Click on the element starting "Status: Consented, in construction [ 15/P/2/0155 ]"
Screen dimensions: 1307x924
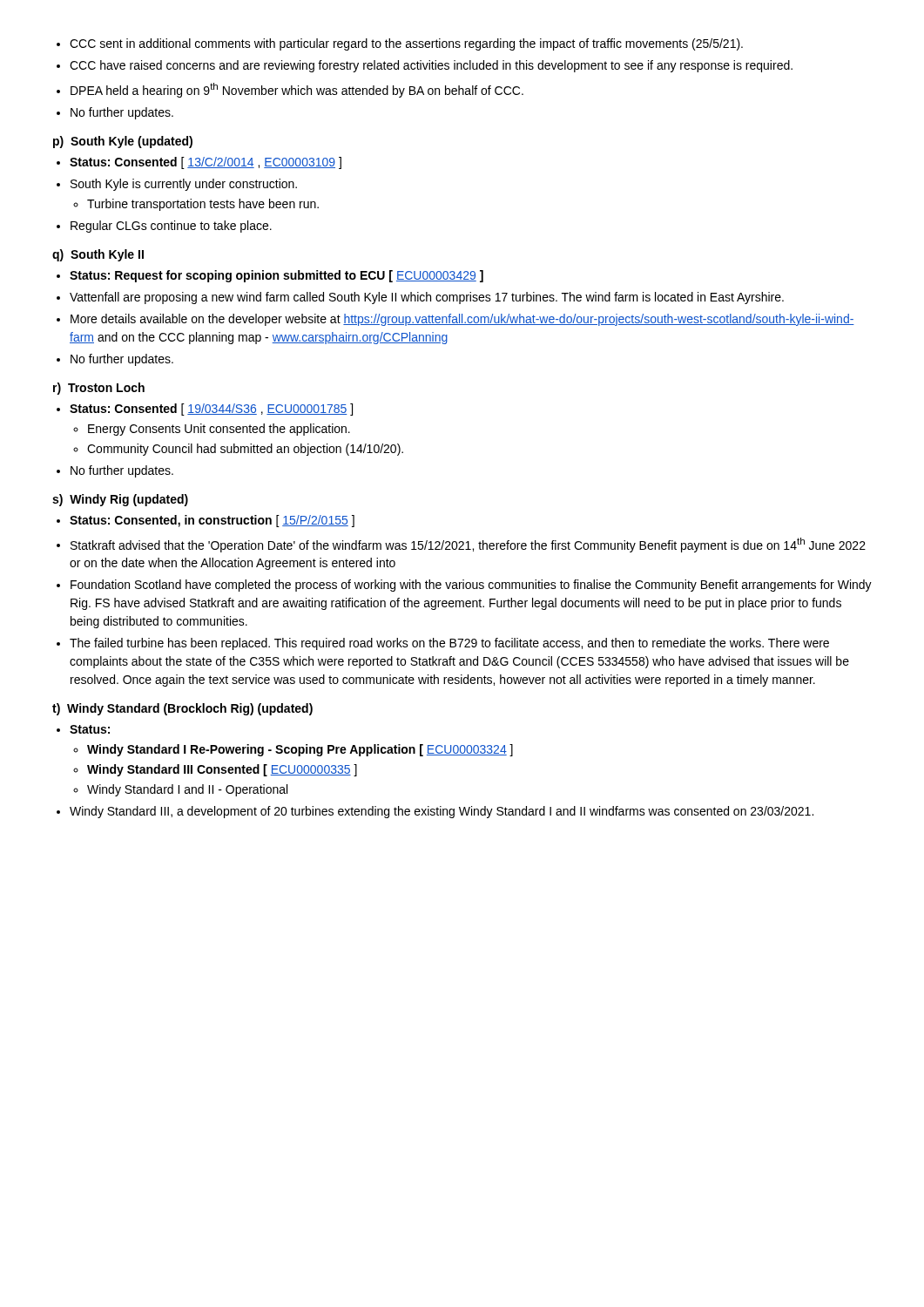pyautogui.click(x=462, y=600)
